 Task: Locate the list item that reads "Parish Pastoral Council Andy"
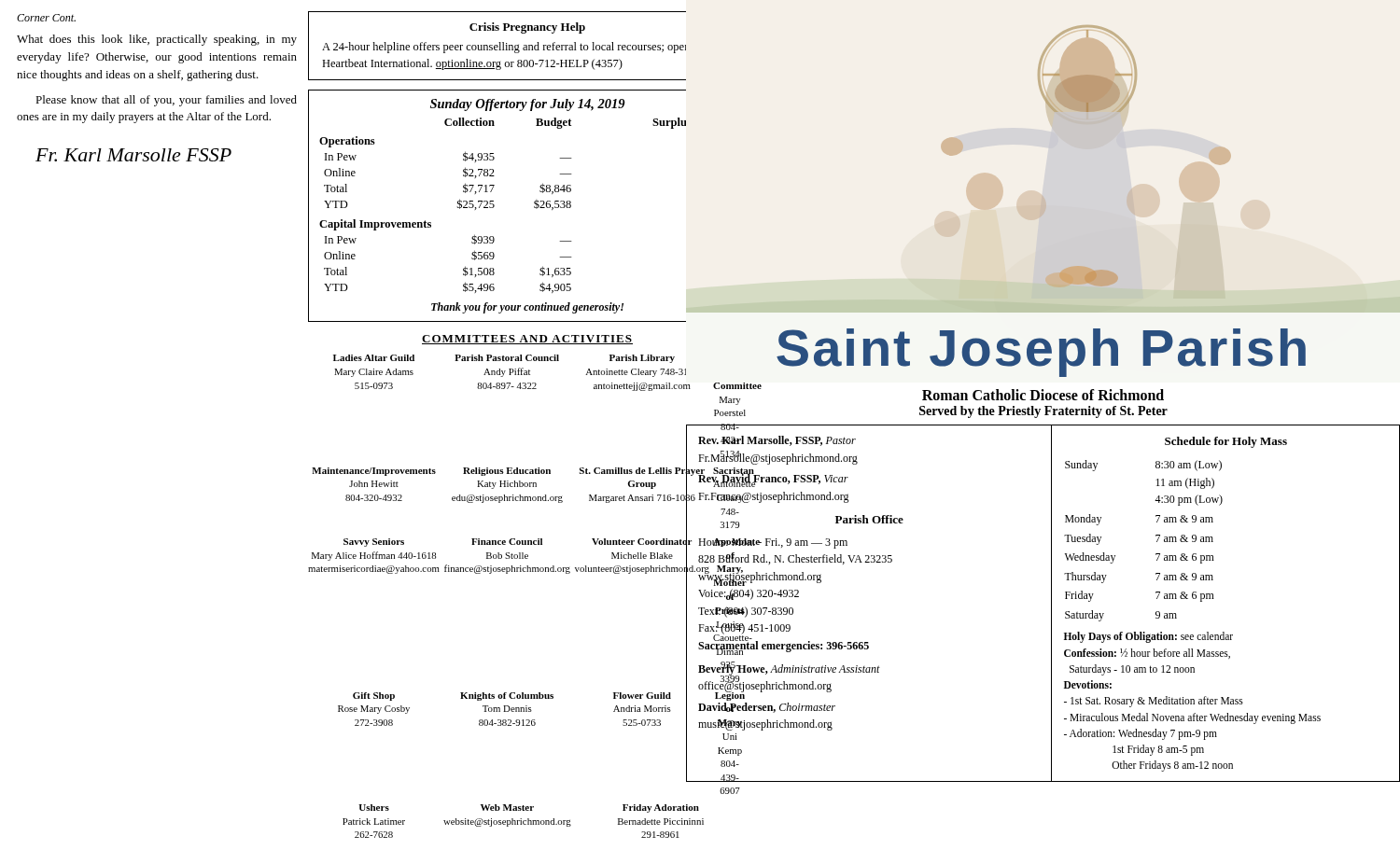507,372
